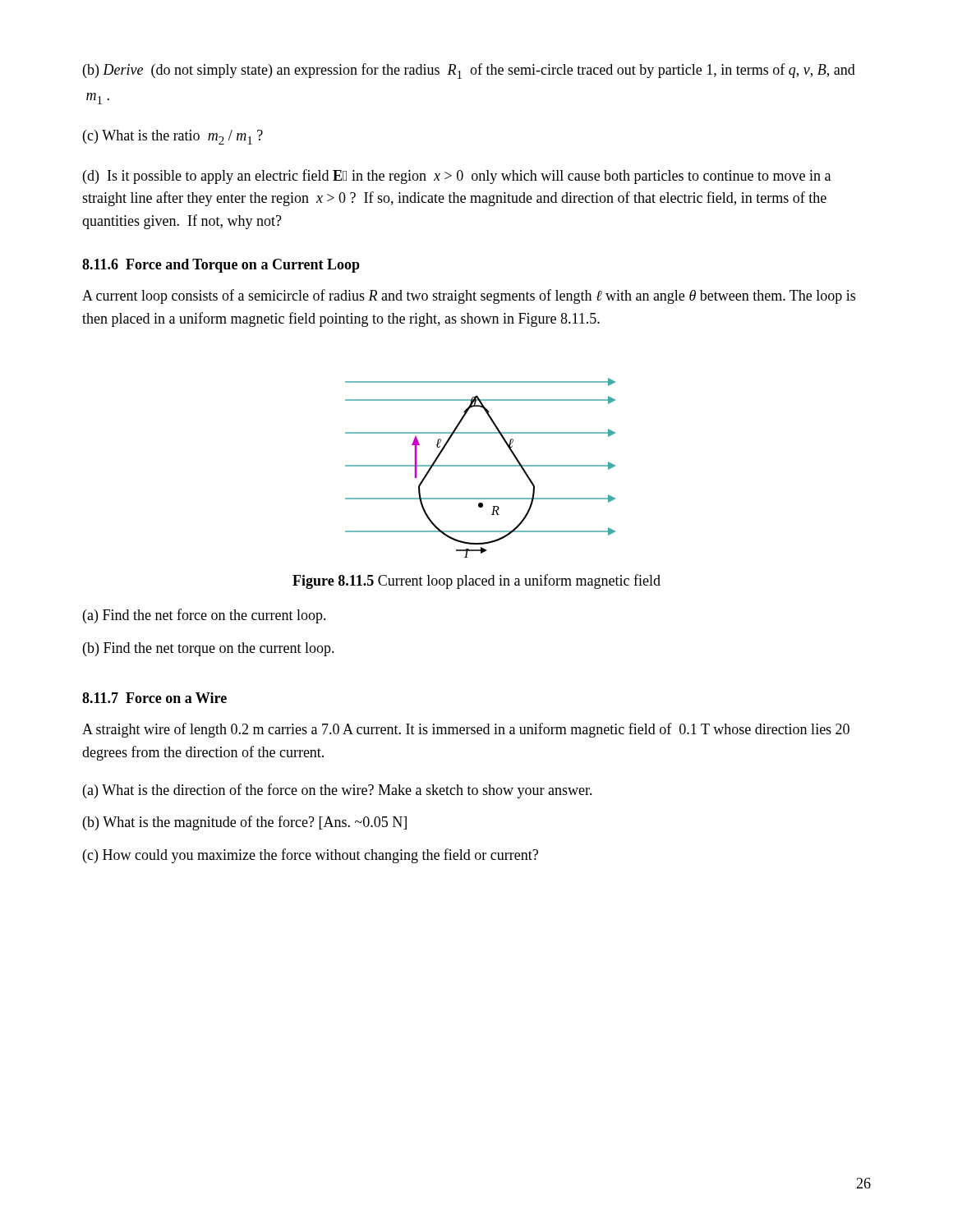Click the passage that begins "(a) Find the net force on the current"

click(204, 615)
